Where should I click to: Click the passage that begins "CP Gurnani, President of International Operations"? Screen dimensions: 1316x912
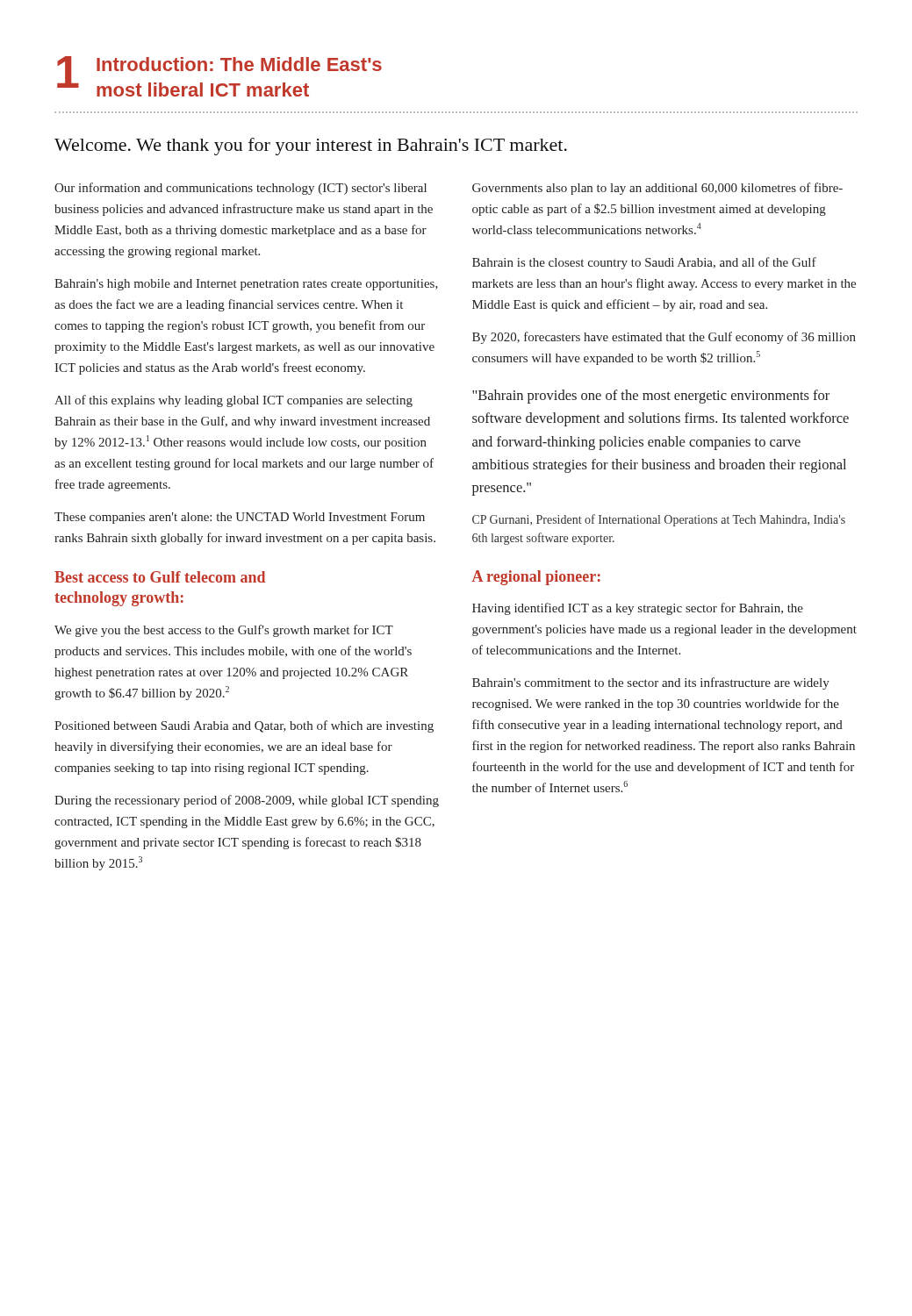[x=665, y=529]
